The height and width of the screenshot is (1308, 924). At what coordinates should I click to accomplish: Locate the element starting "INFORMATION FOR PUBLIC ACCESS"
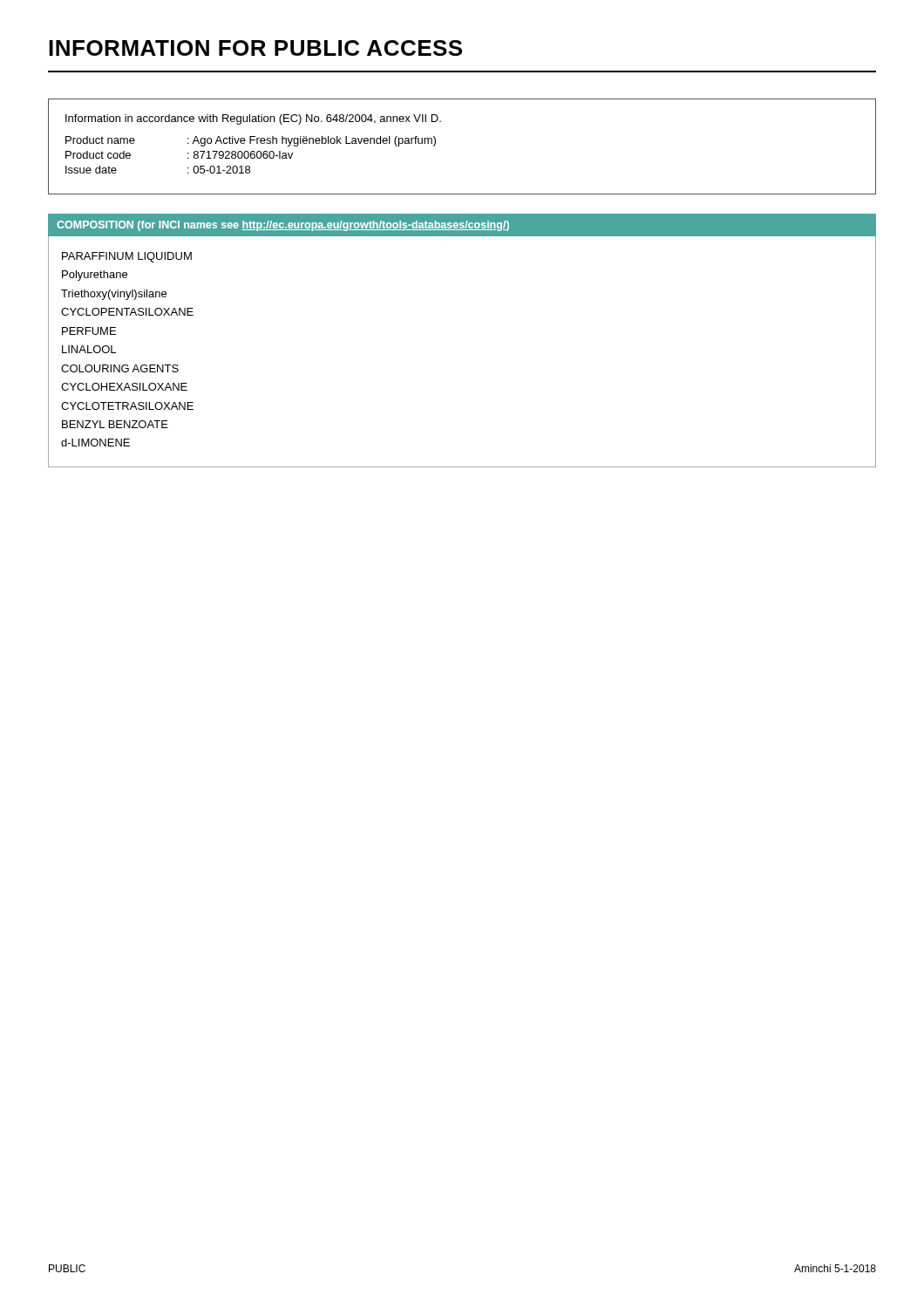point(256,48)
